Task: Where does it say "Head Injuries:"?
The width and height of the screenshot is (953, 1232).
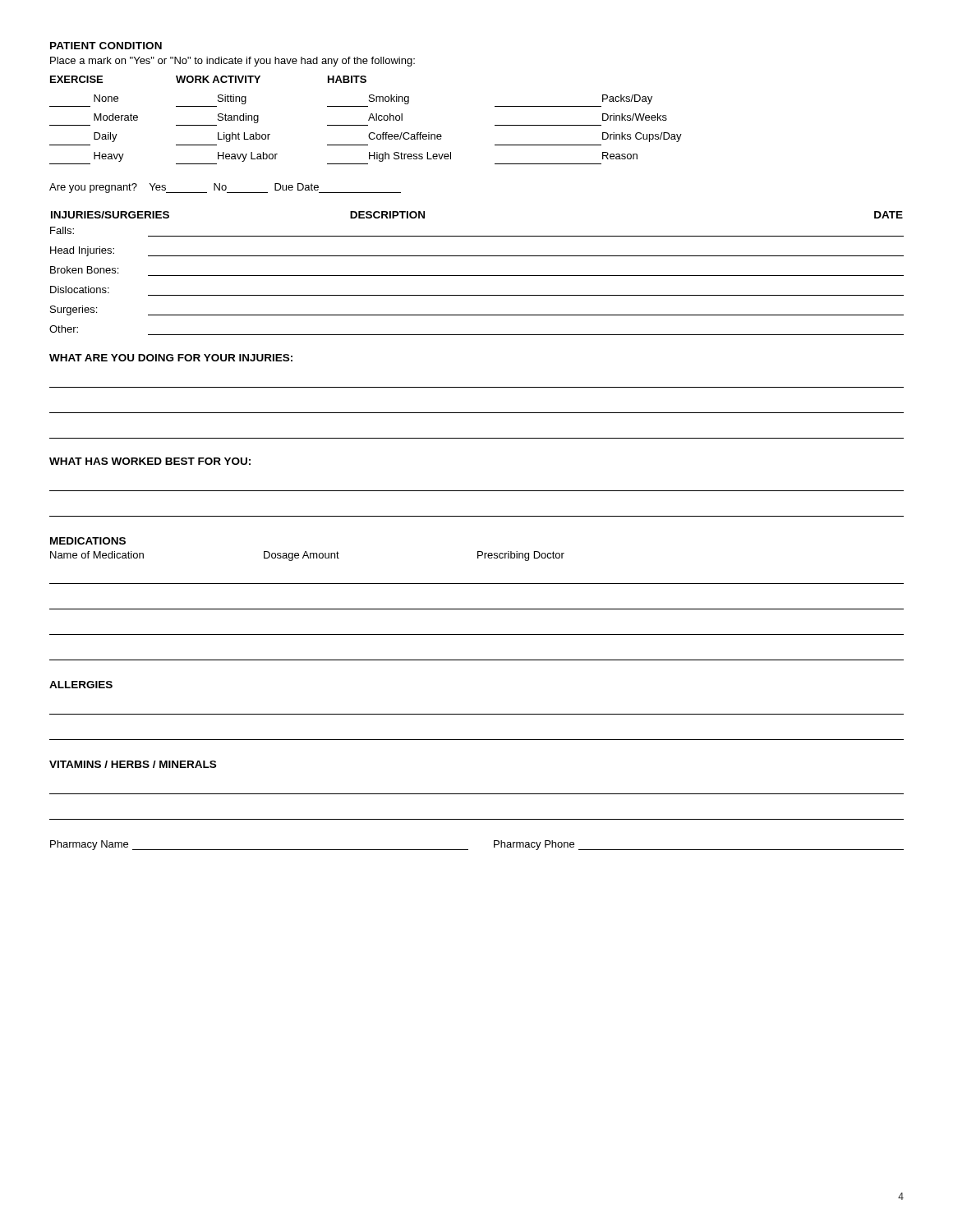Action: coord(476,250)
